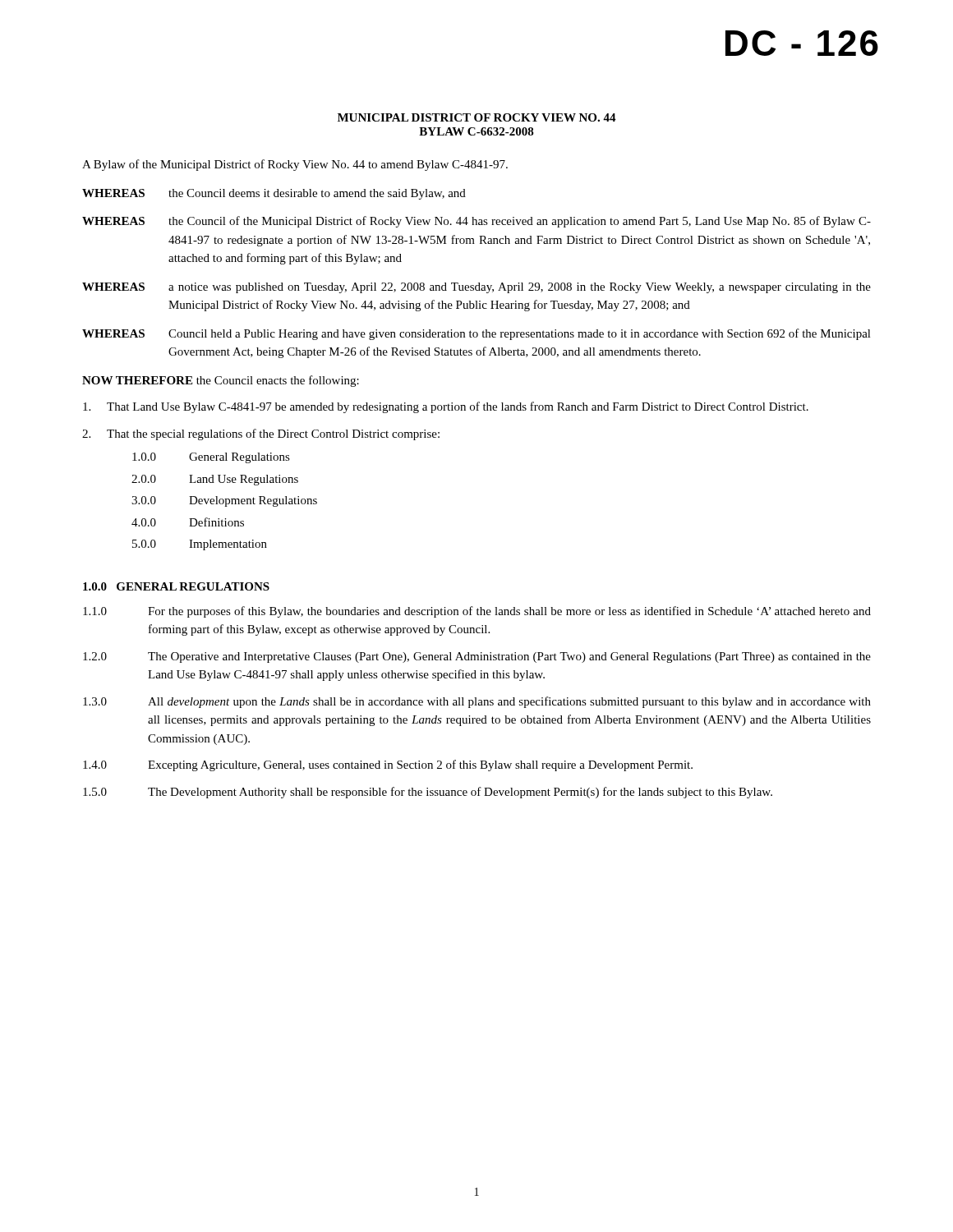The width and height of the screenshot is (953, 1232).
Task: Click on the text block with the text "WHEREAS a notice was published on Tuesday,"
Action: click(476, 296)
